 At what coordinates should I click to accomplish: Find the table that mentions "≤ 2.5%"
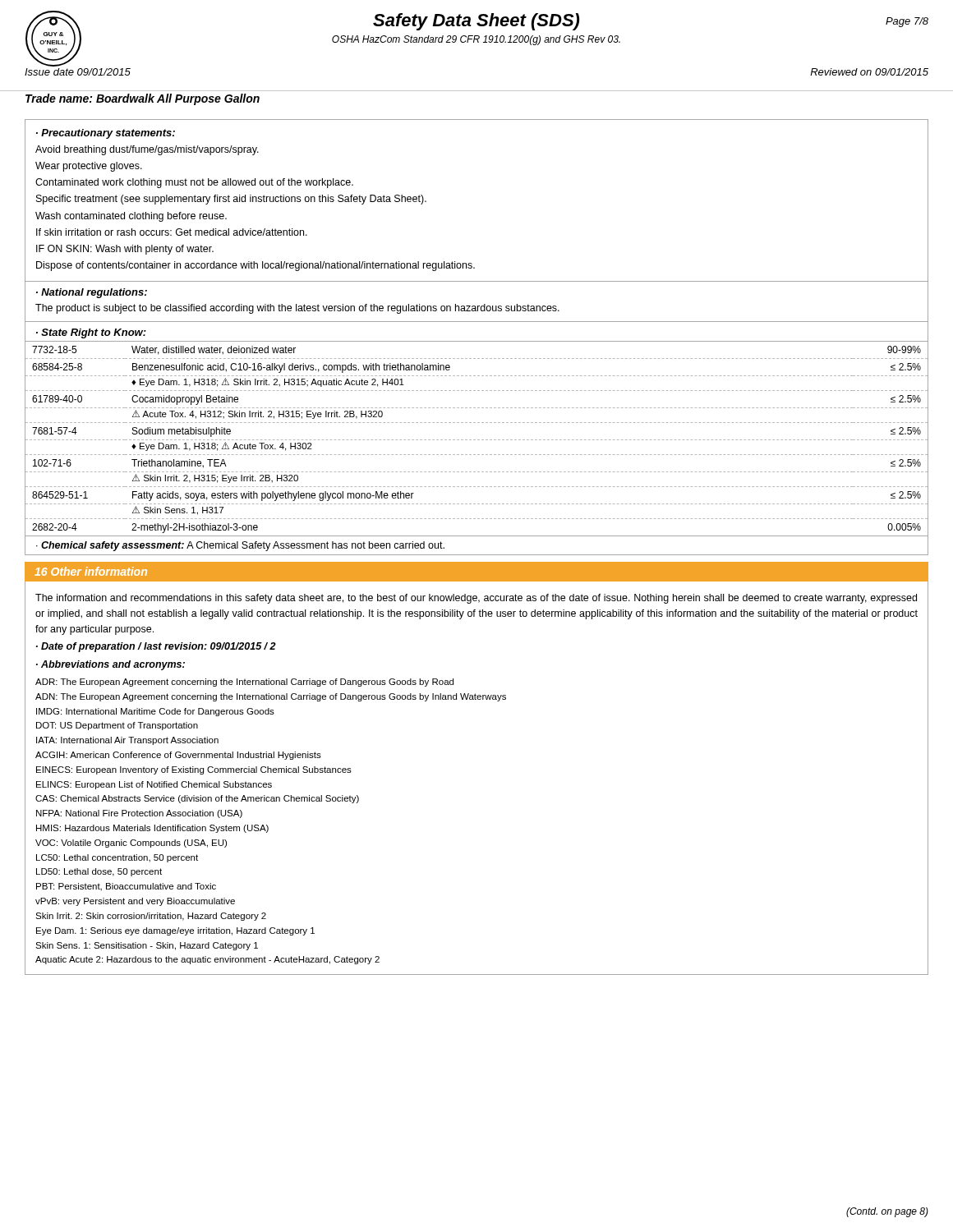[476, 429]
